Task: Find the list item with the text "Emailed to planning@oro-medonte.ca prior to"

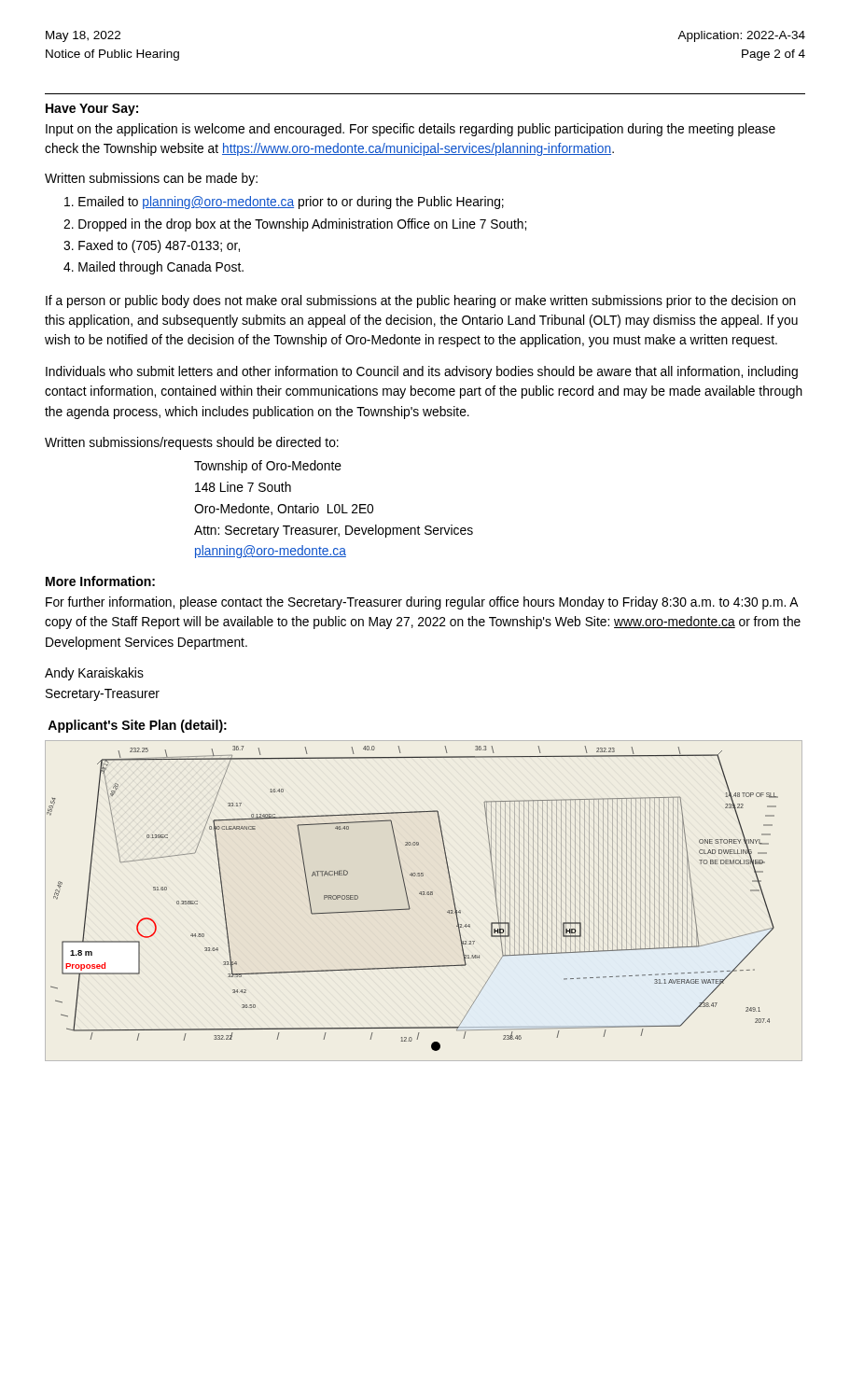Action: tap(284, 202)
